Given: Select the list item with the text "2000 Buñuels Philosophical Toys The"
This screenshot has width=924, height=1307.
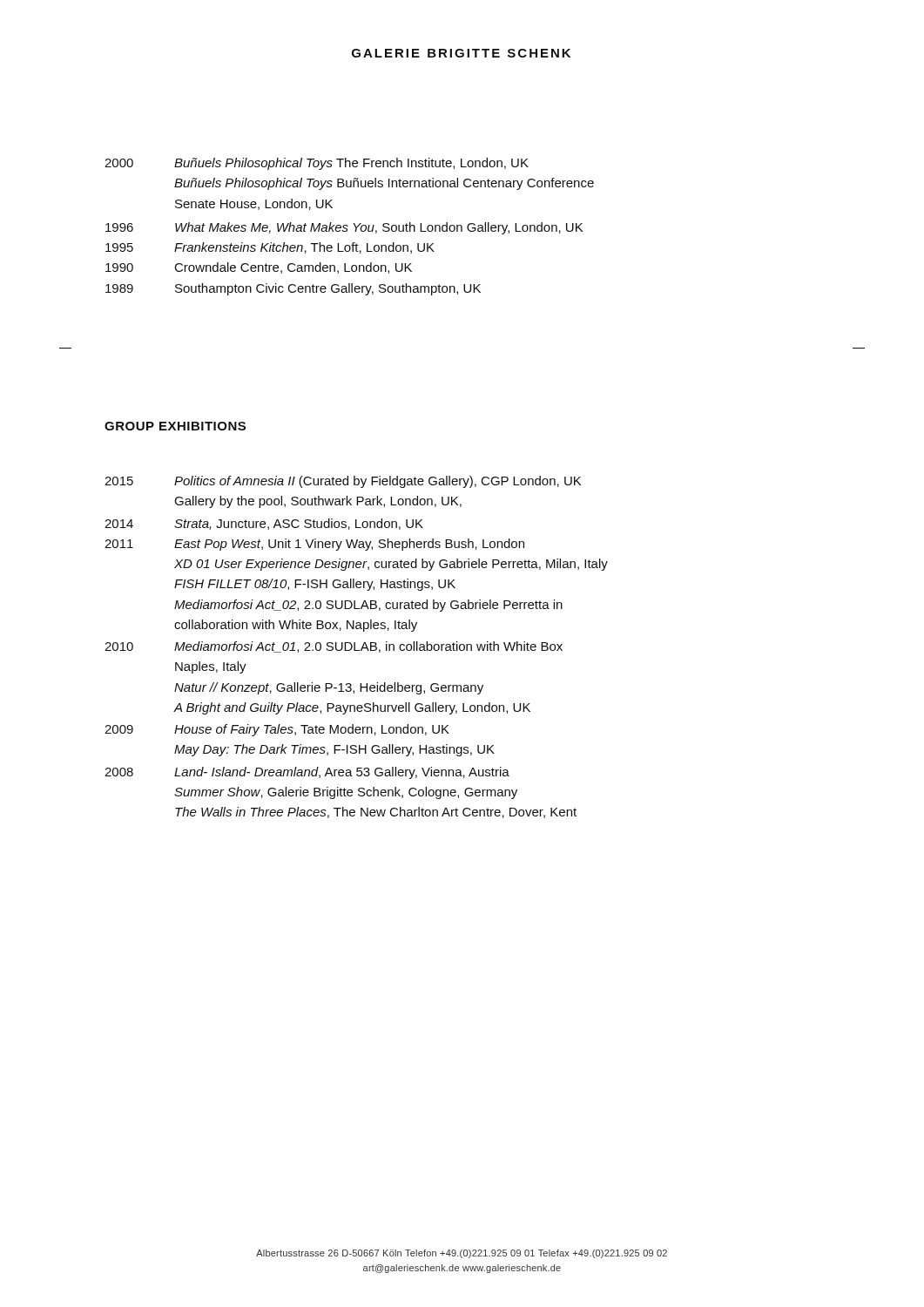Looking at the screenshot, I should click(349, 183).
